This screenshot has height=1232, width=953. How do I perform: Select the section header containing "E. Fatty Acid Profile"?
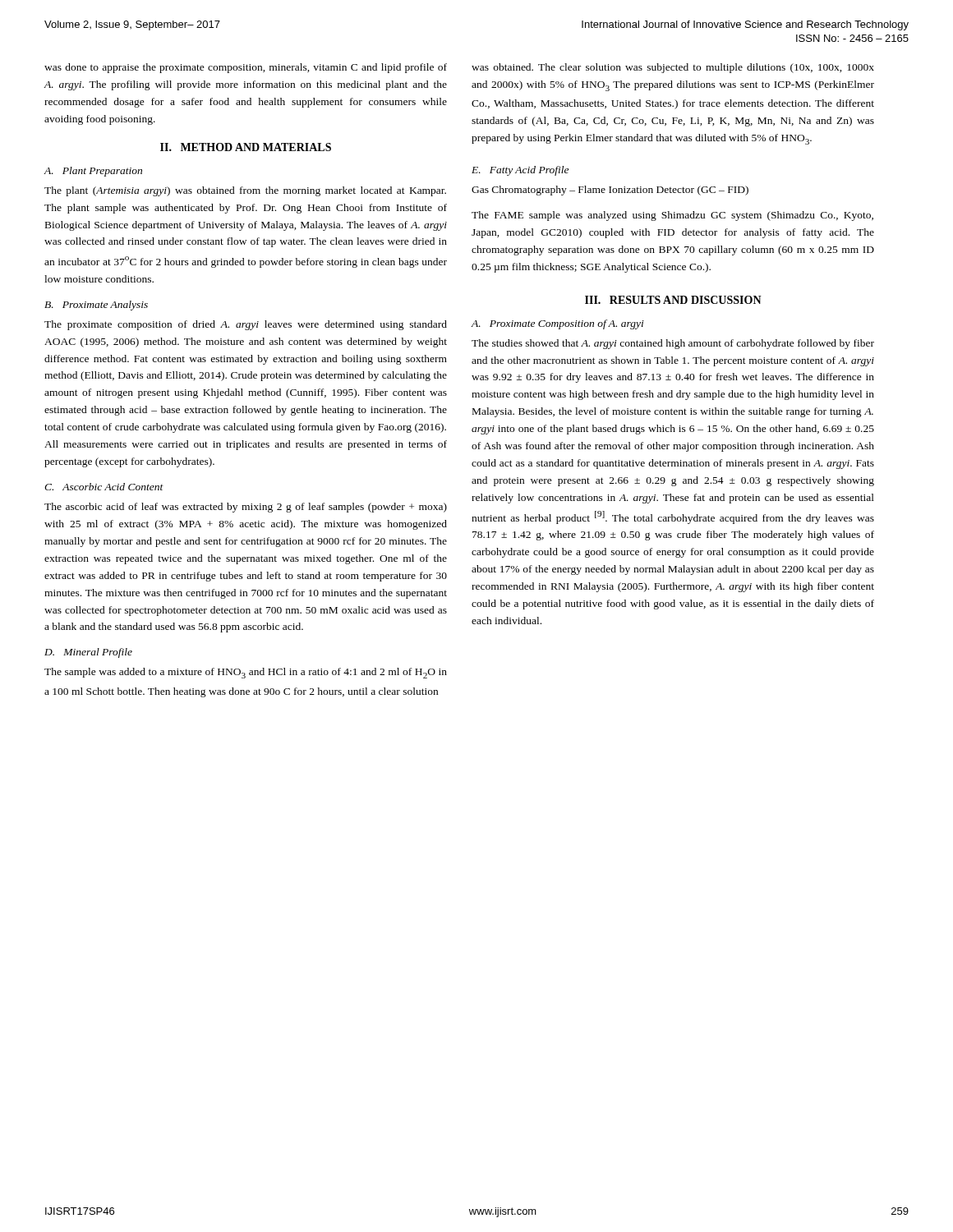point(520,170)
